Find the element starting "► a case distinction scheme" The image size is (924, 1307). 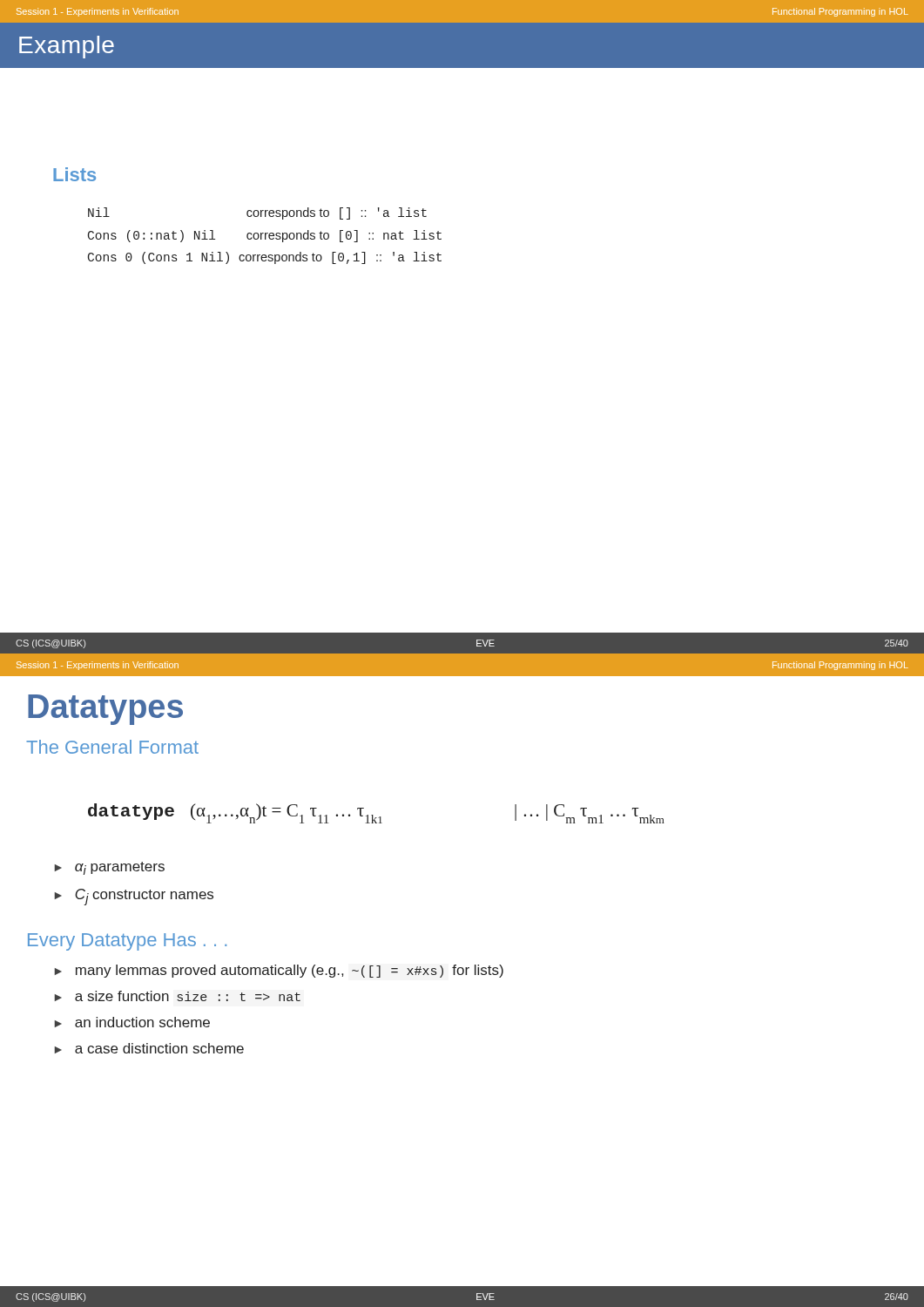pyautogui.click(x=148, y=1049)
